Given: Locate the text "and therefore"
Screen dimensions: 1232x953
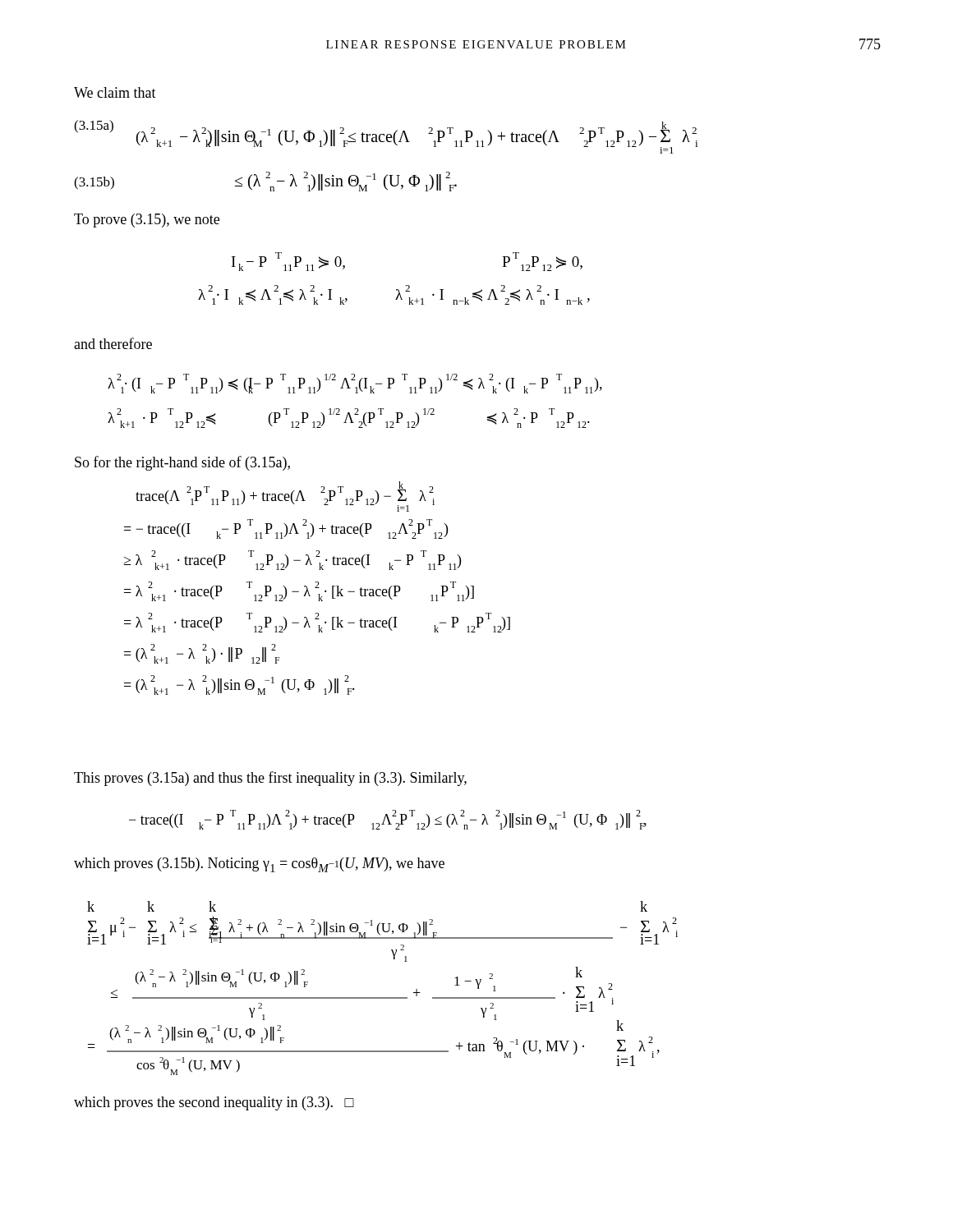Looking at the screenshot, I should pyautogui.click(x=113, y=344).
